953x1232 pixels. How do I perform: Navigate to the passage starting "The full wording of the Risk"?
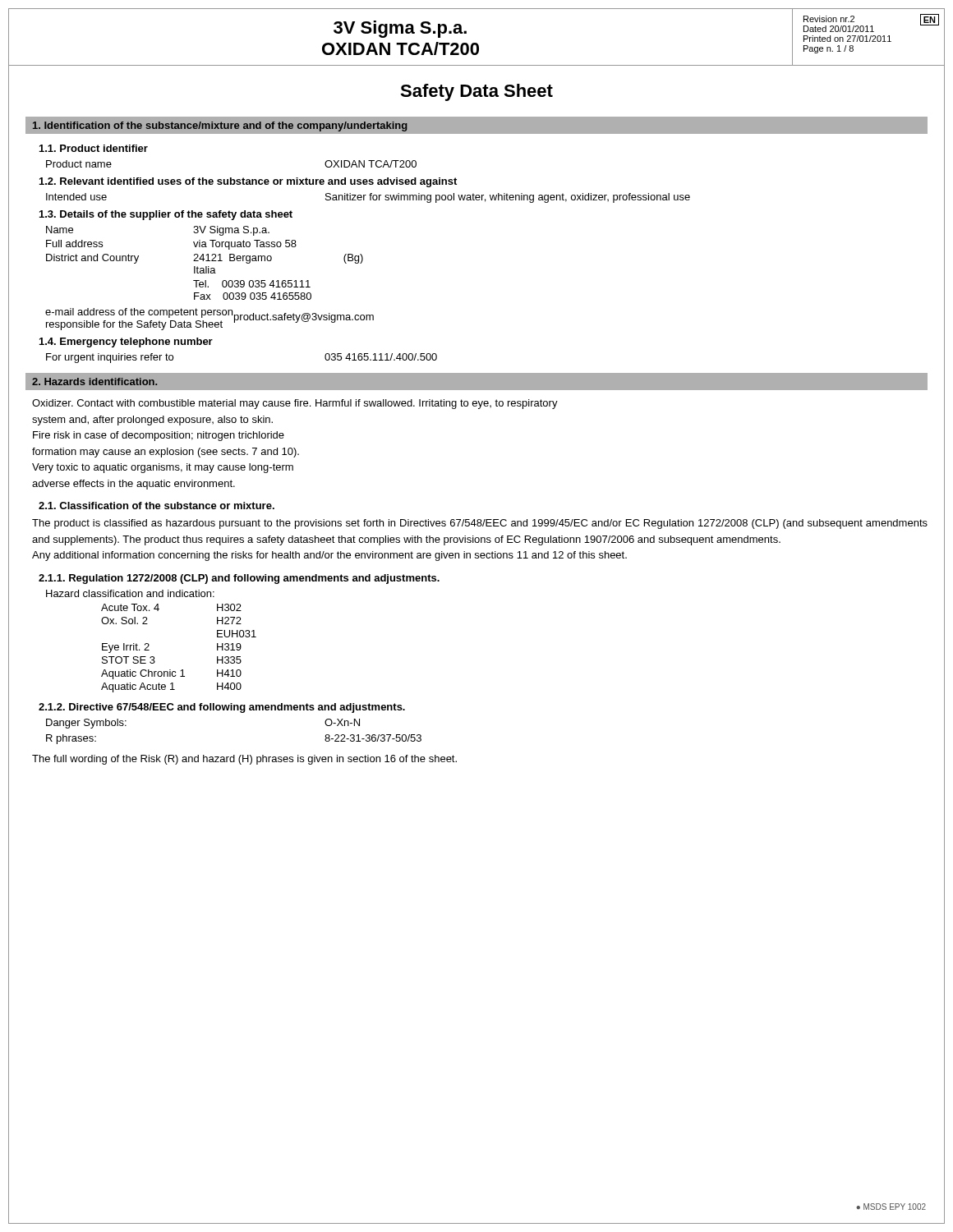pos(245,758)
